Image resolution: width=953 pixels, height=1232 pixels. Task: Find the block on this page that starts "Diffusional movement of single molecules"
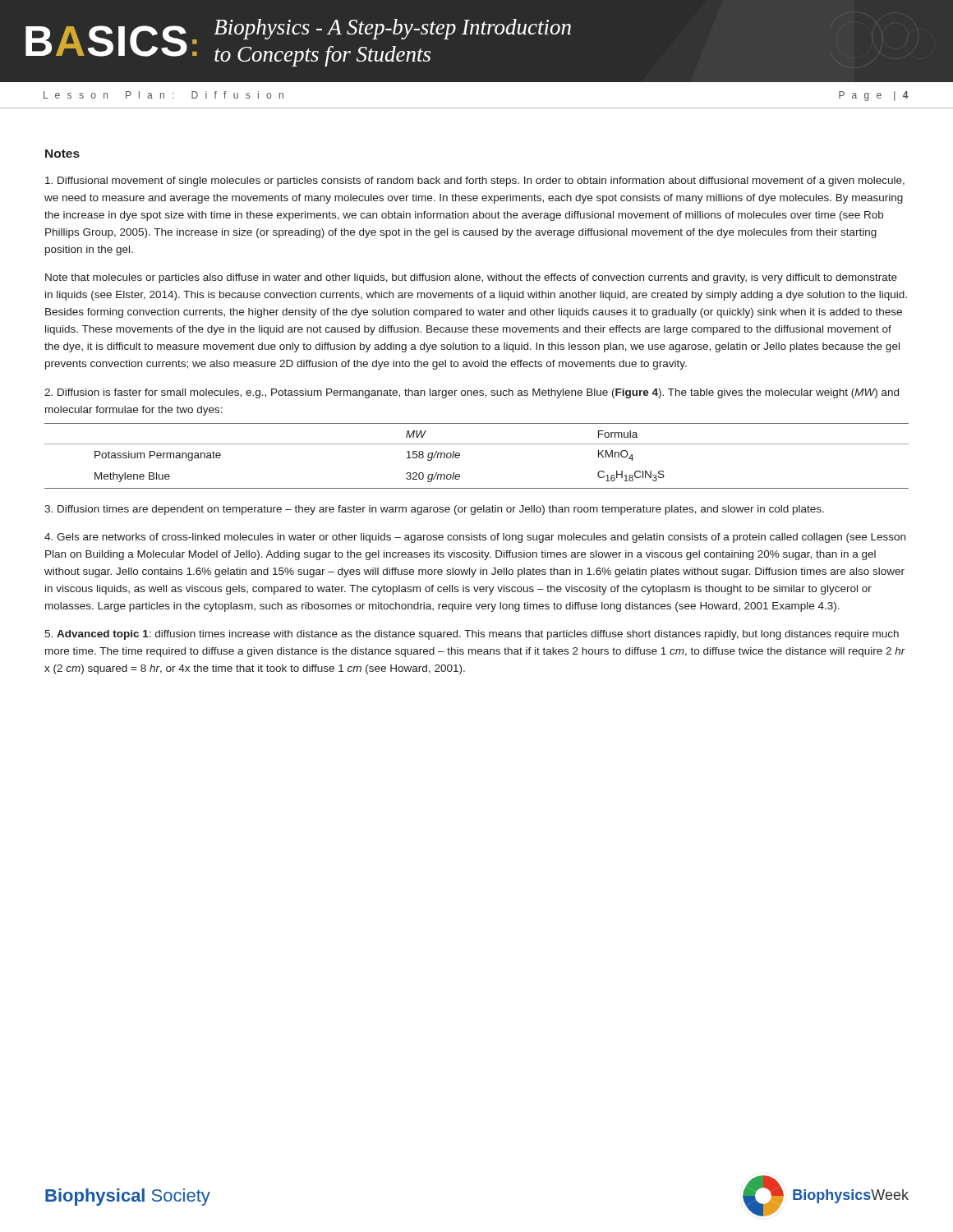[475, 215]
